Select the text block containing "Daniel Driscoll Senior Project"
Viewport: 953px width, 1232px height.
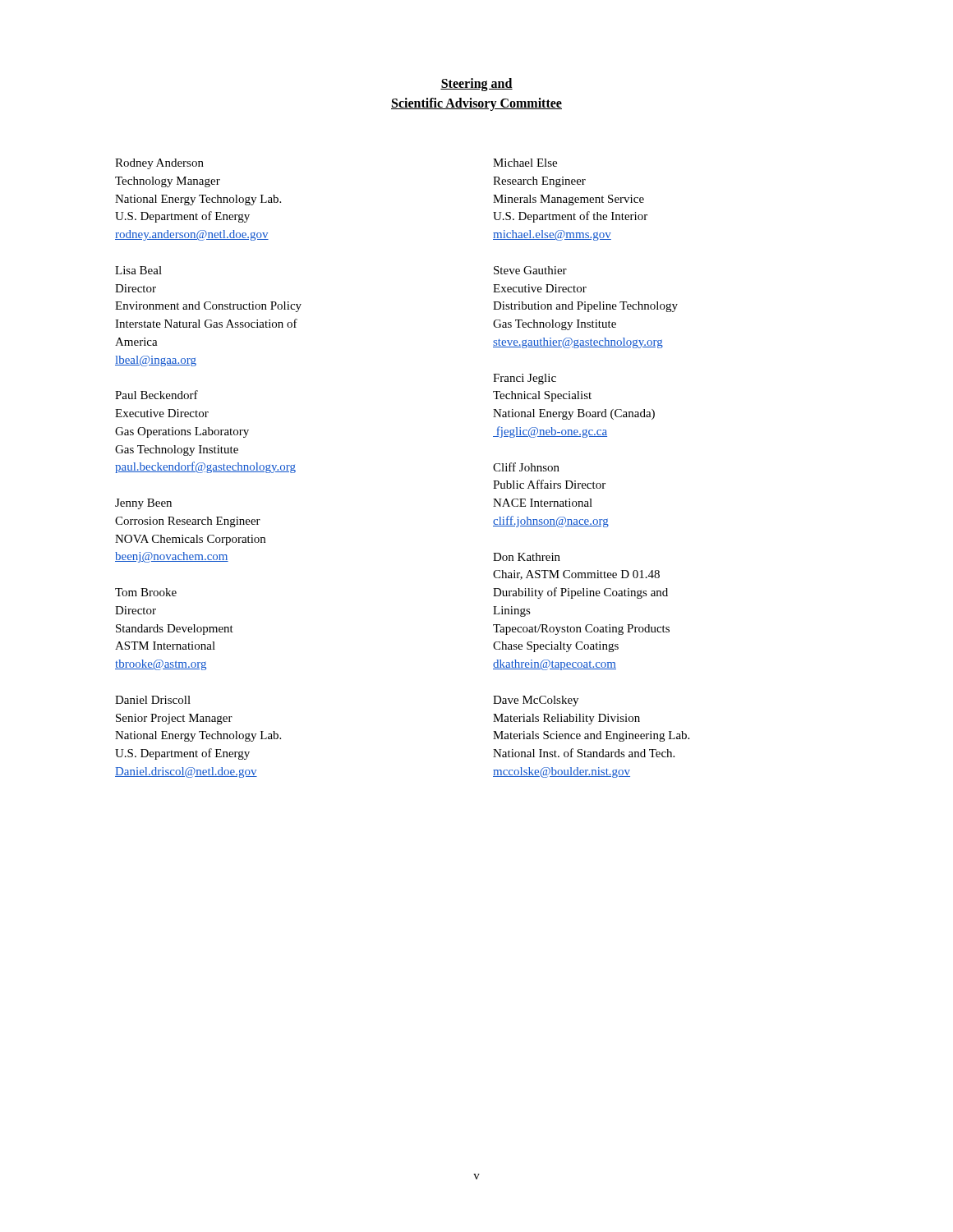(x=288, y=736)
